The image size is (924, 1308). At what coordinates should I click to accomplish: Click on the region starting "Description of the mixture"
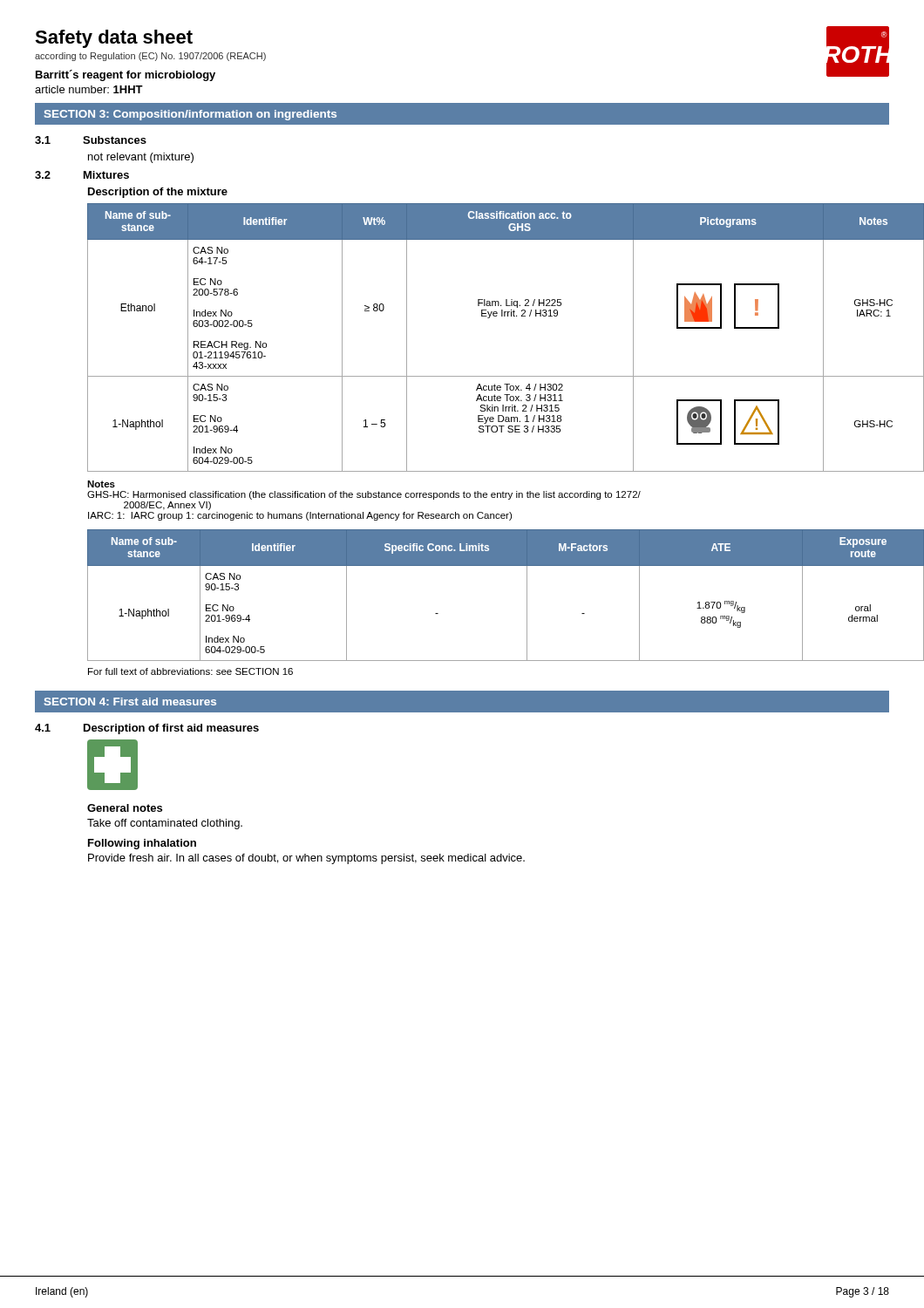point(157,191)
